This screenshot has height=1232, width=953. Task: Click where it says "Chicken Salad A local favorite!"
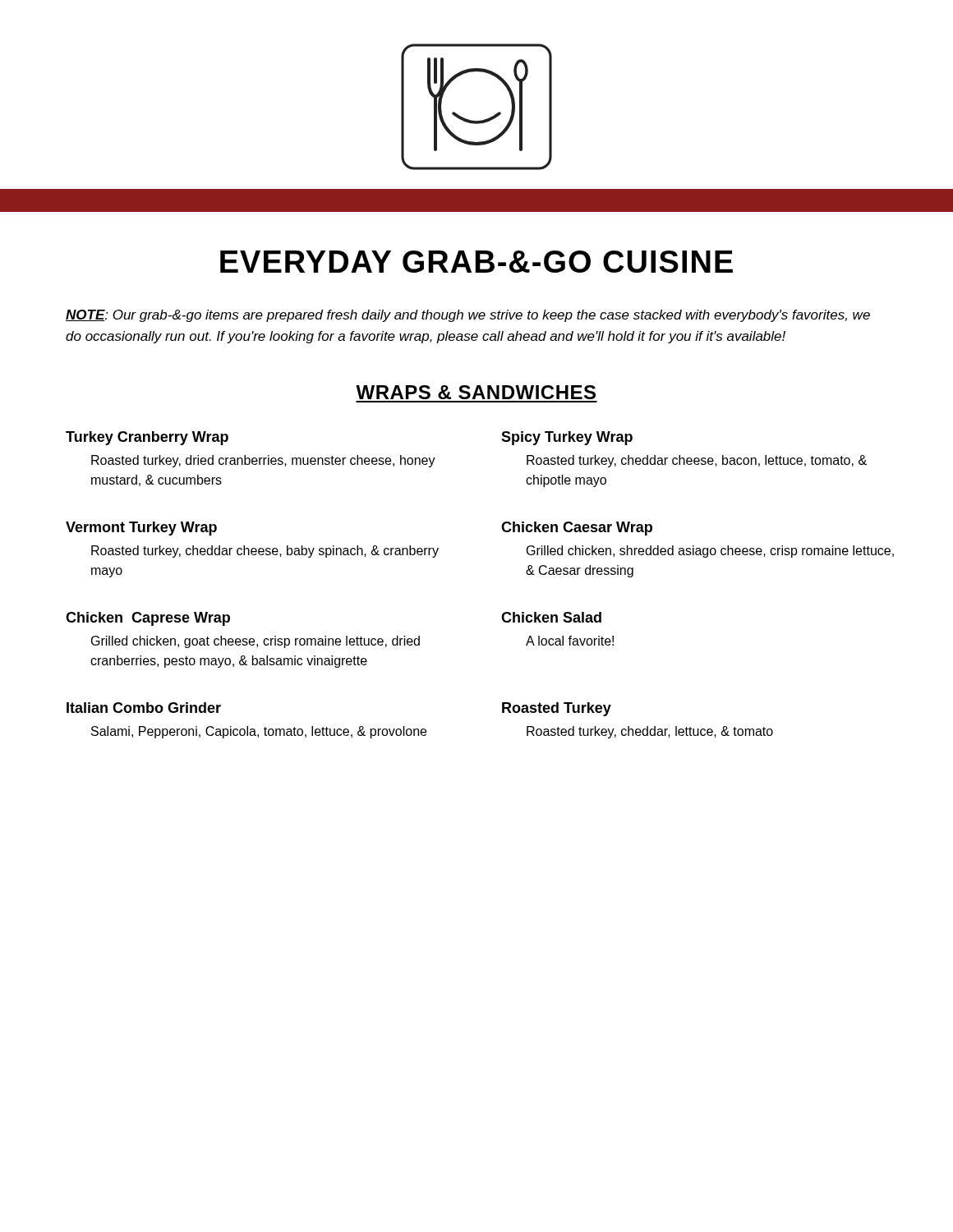(x=551, y=617)
